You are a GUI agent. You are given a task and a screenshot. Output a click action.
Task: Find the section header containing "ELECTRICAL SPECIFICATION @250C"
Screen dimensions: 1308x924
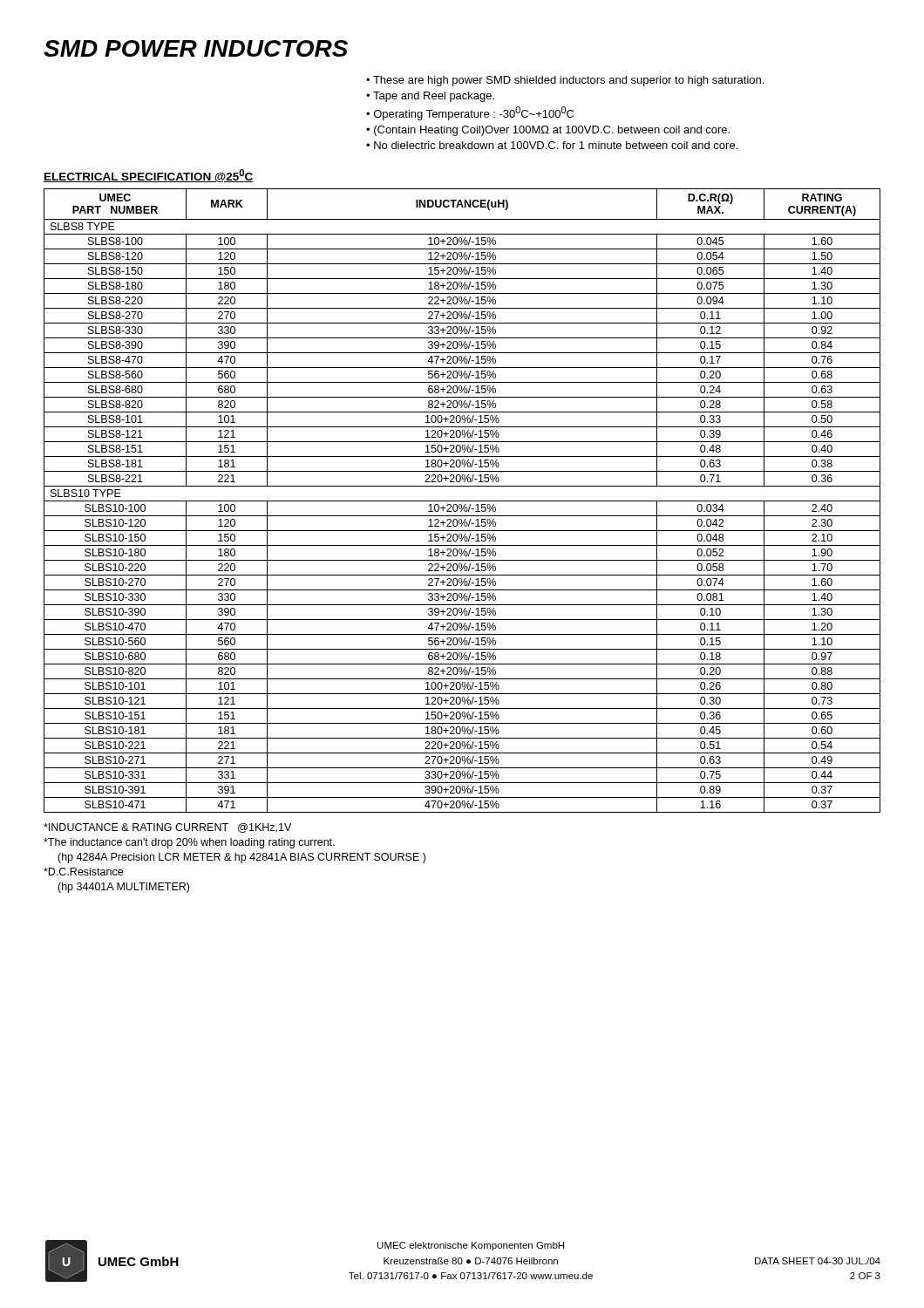(148, 175)
